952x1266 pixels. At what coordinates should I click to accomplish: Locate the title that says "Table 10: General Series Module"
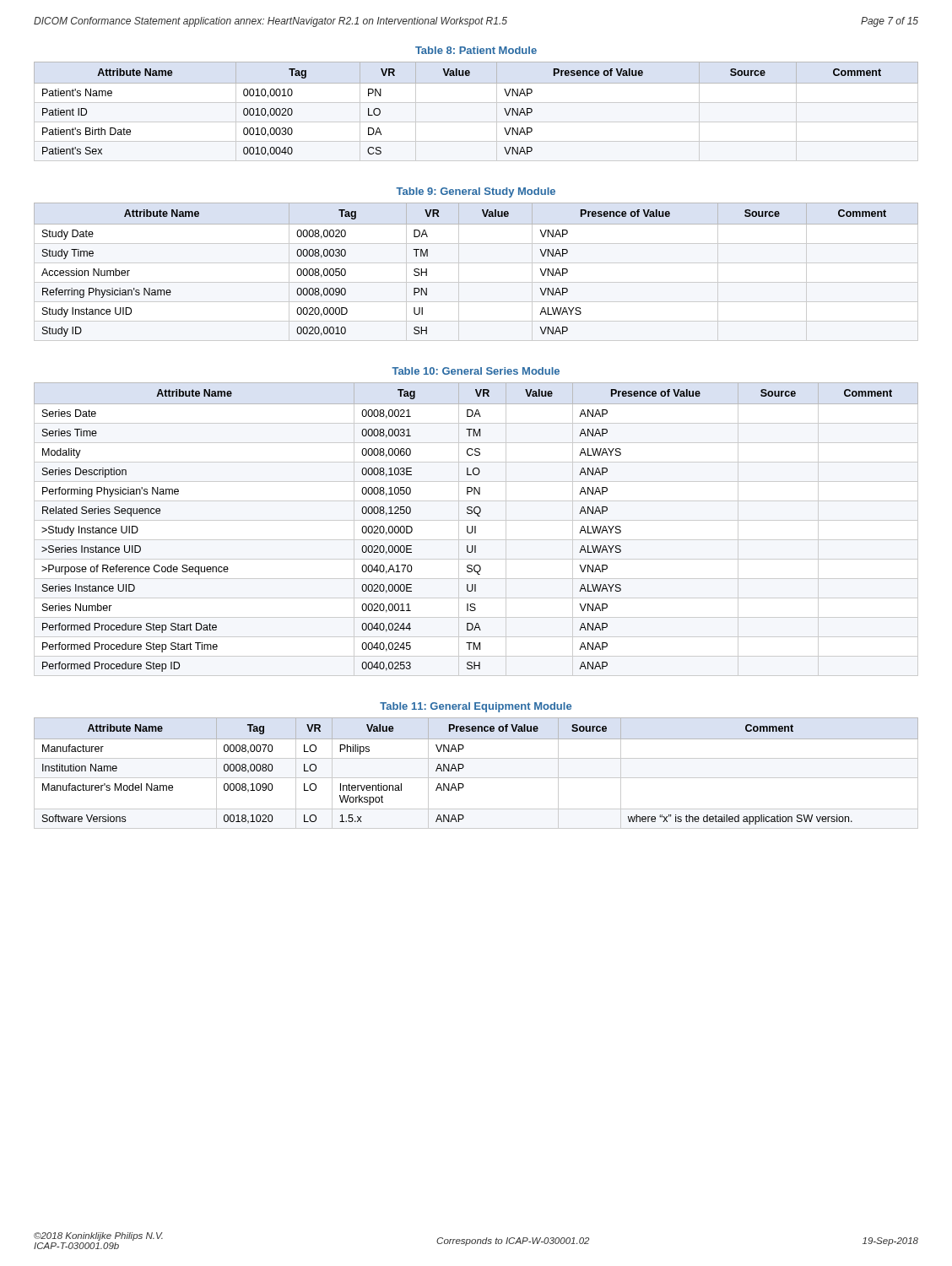476,371
